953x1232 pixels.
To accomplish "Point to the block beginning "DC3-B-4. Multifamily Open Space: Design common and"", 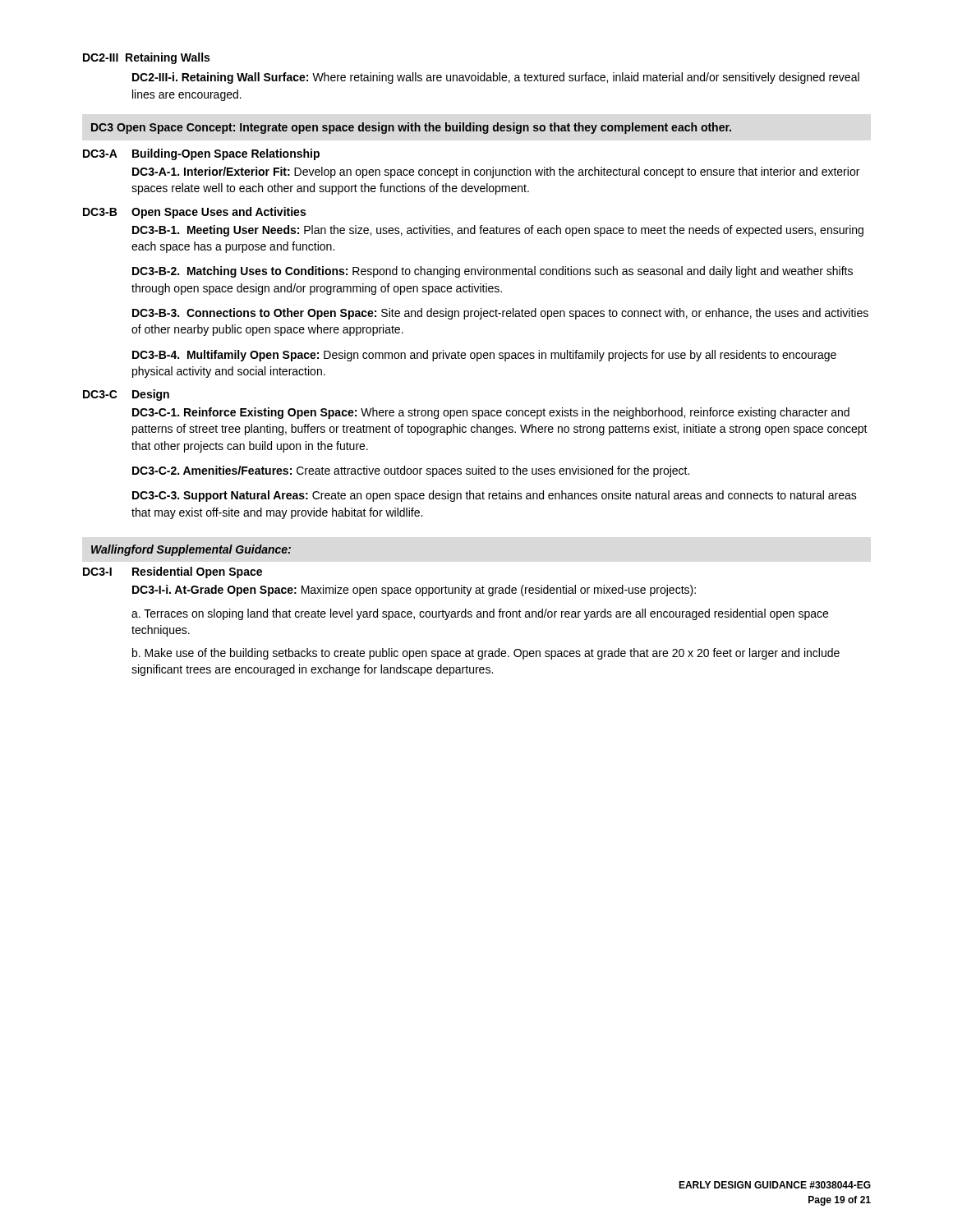I will tap(501, 363).
